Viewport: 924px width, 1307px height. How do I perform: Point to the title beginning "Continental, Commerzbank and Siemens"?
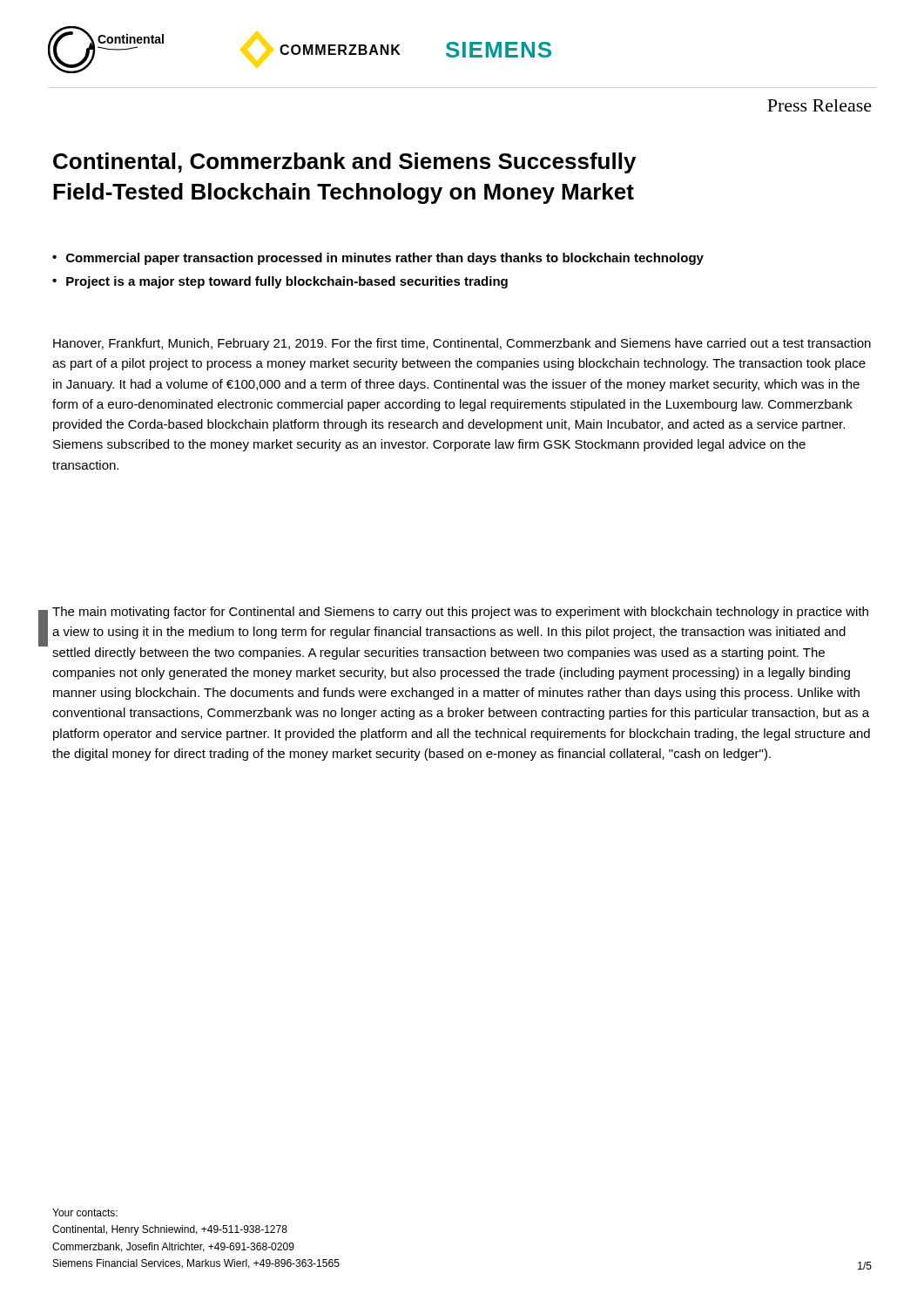pos(462,177)
